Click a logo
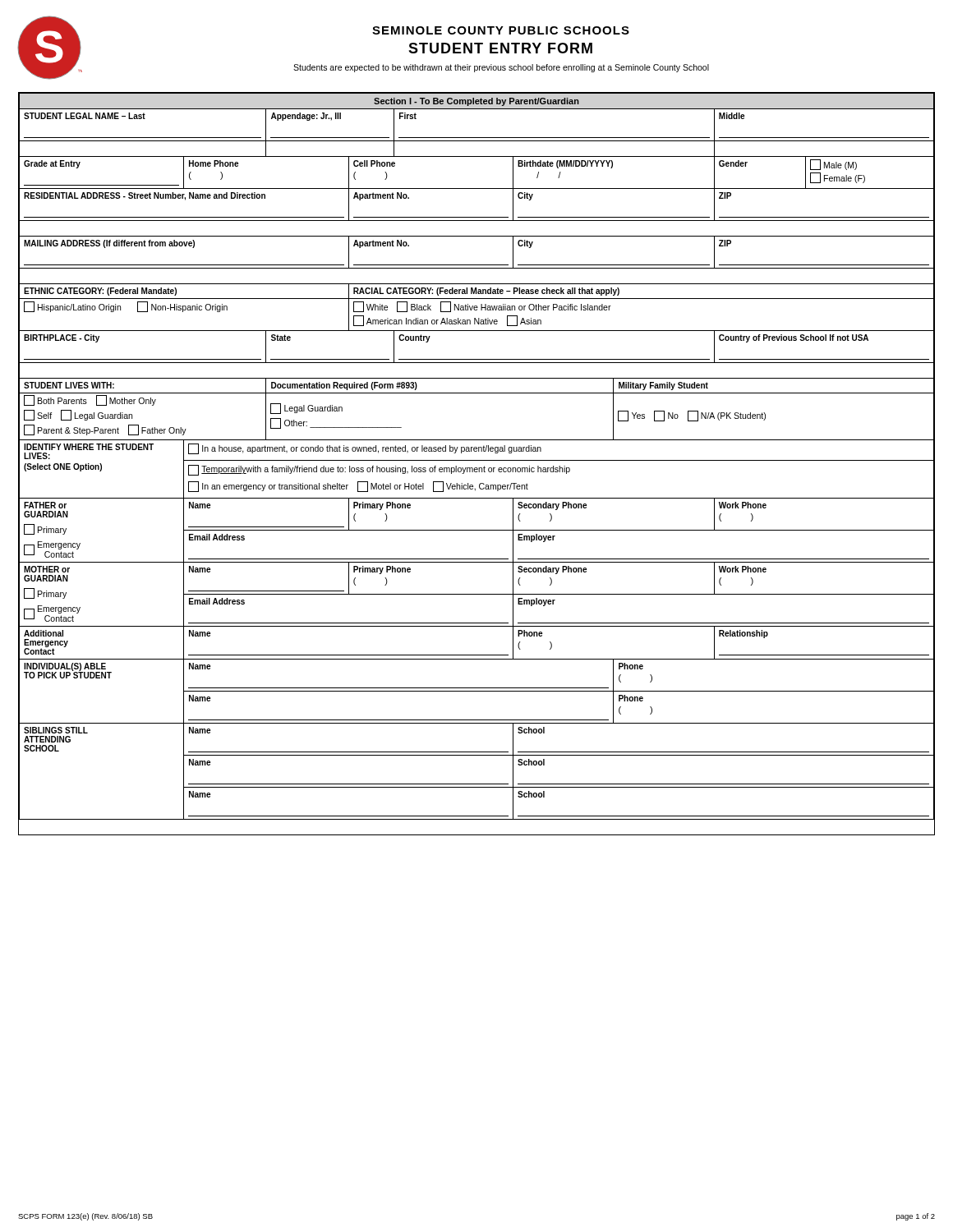Viewport: 953px width, 1232px height. tap(53, 48)
